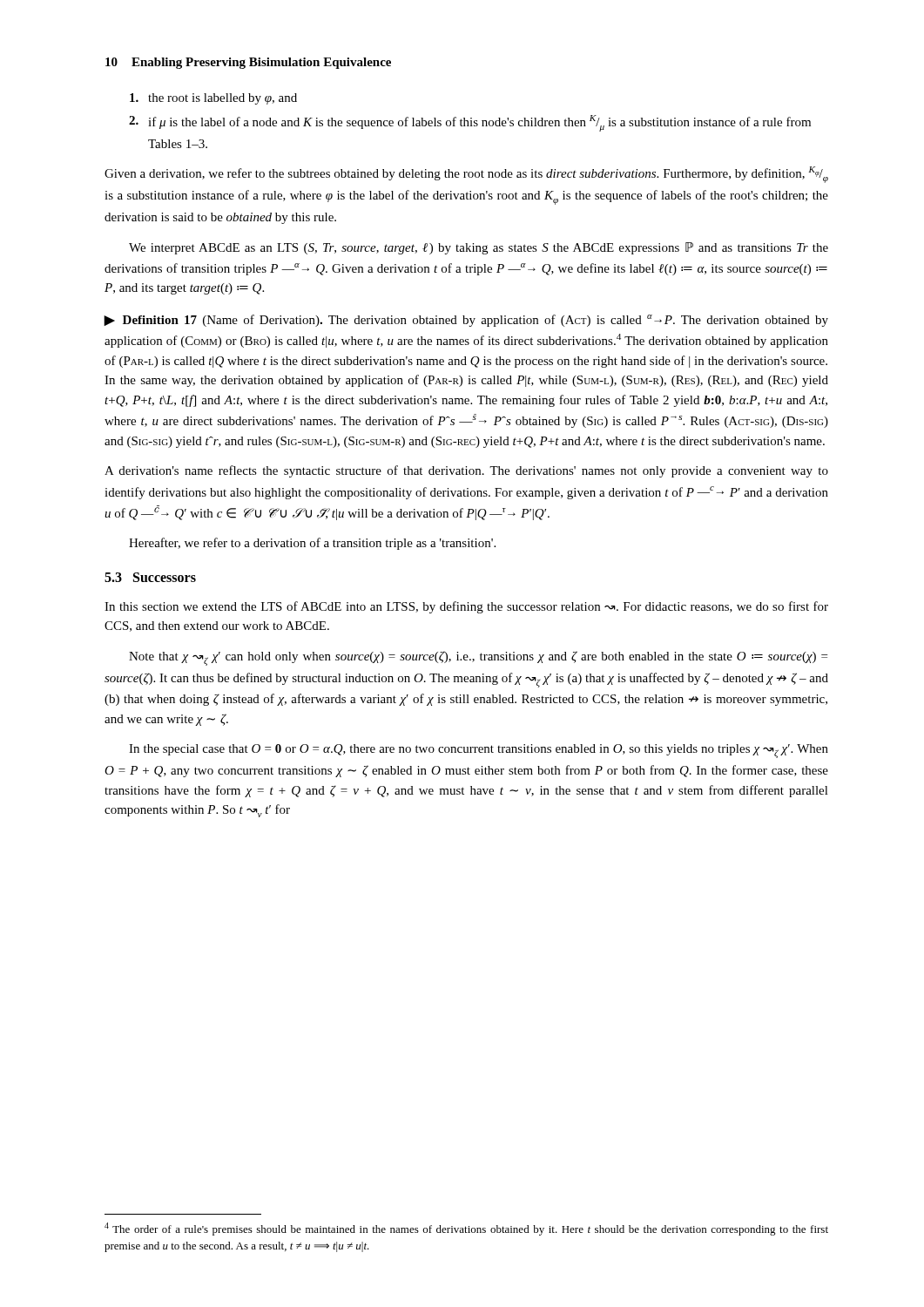Navigate to the passage starting "the root is labelled by φ,"

coord(213,97)
